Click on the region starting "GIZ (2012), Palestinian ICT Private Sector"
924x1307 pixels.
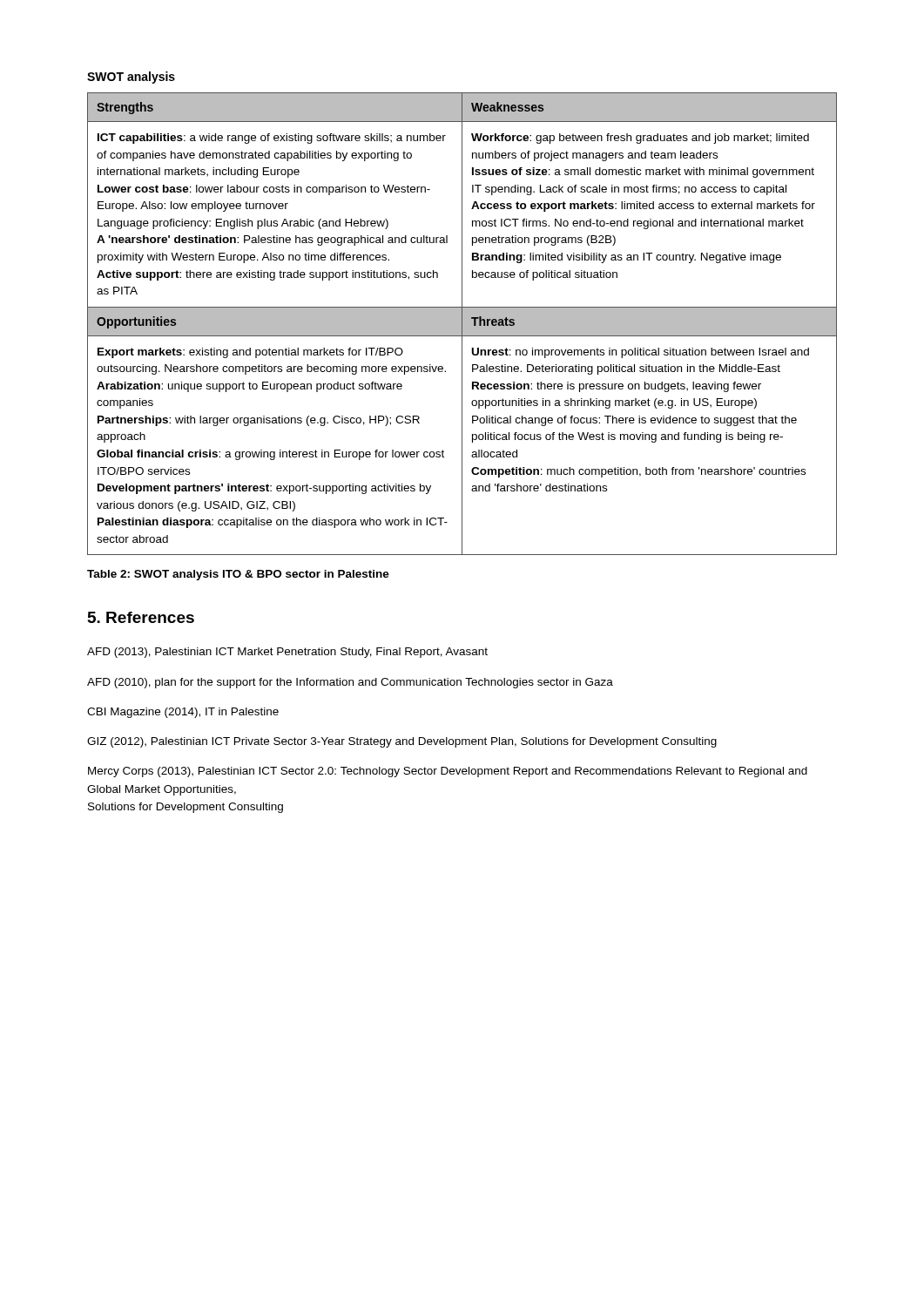[402, 741]
